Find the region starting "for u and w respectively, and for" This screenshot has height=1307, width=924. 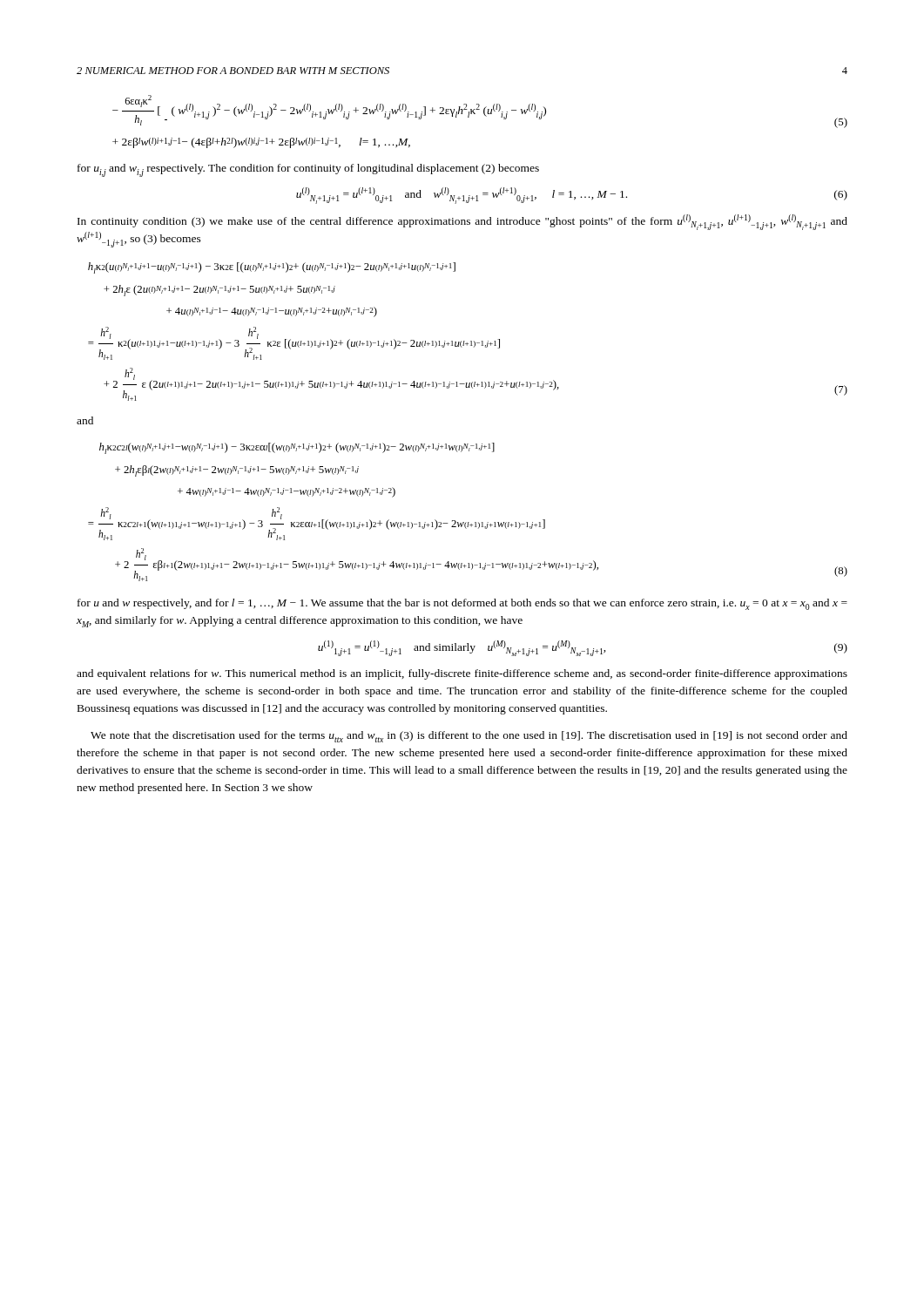462,613
